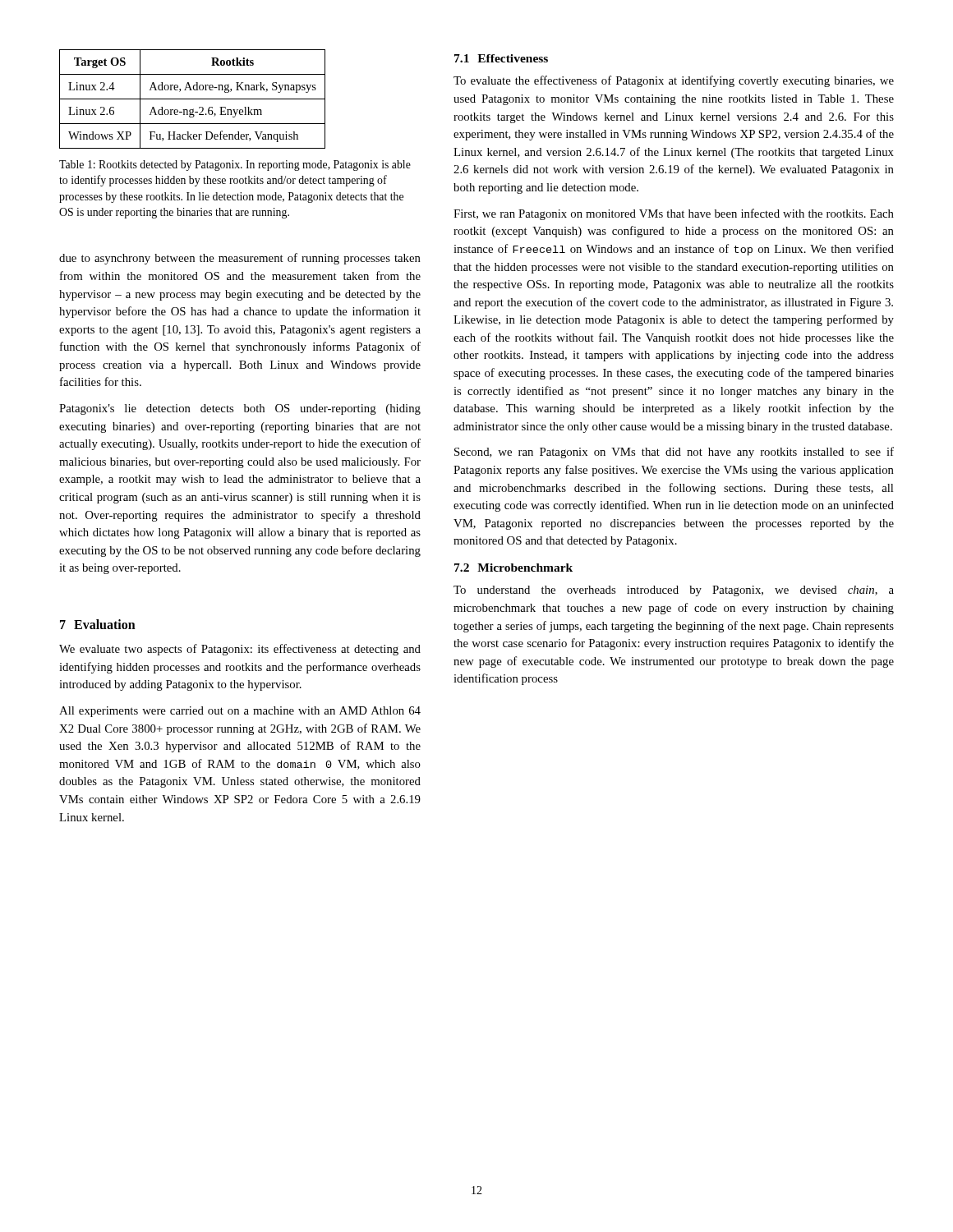This screenshot has width=953, height=1232.
Task: Find the text block with the text "Second, we ran Patagonix on VMs that"
Action: click(674, 497)
